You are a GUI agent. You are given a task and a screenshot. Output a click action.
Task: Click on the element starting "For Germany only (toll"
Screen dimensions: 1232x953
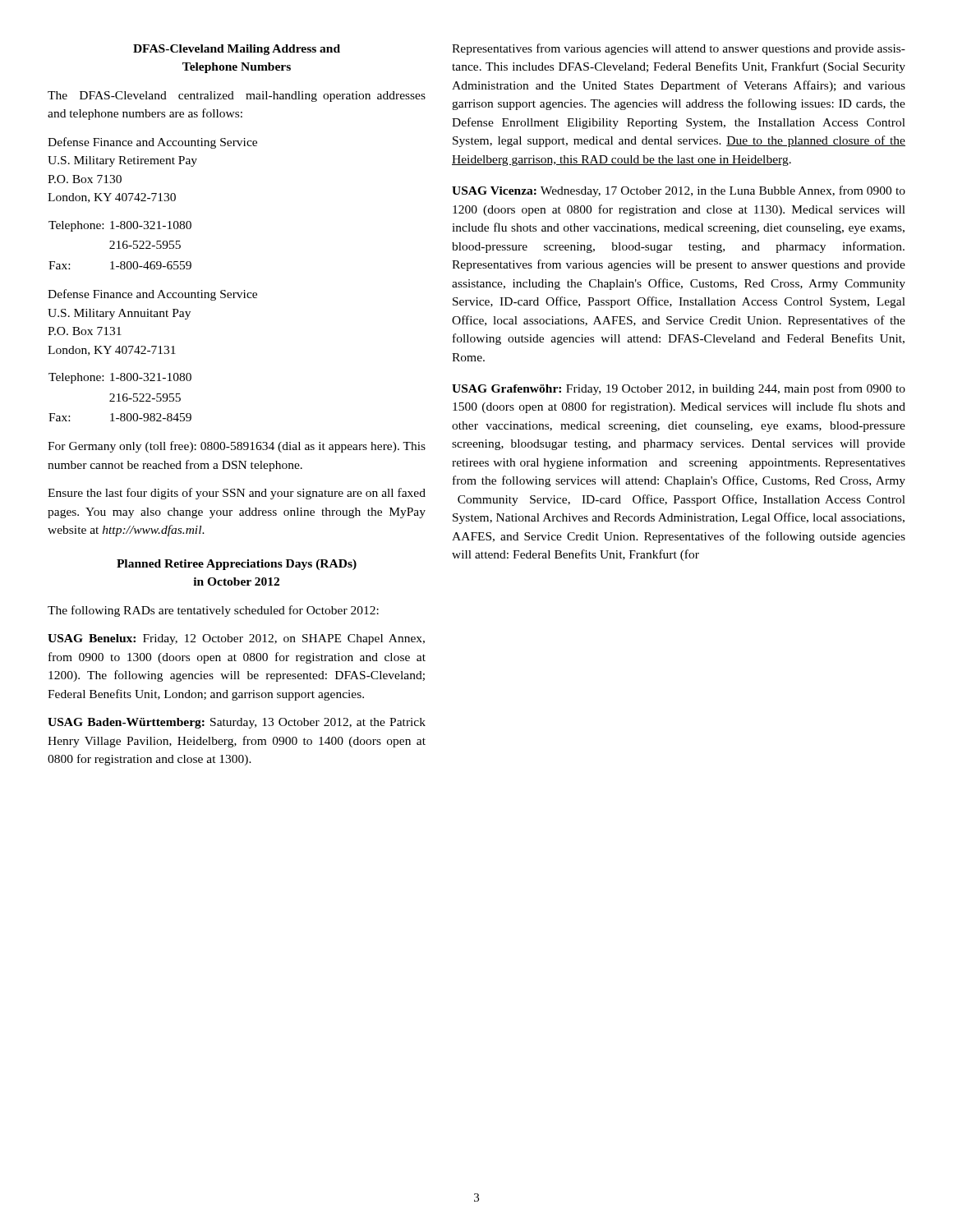pos(237,455)
